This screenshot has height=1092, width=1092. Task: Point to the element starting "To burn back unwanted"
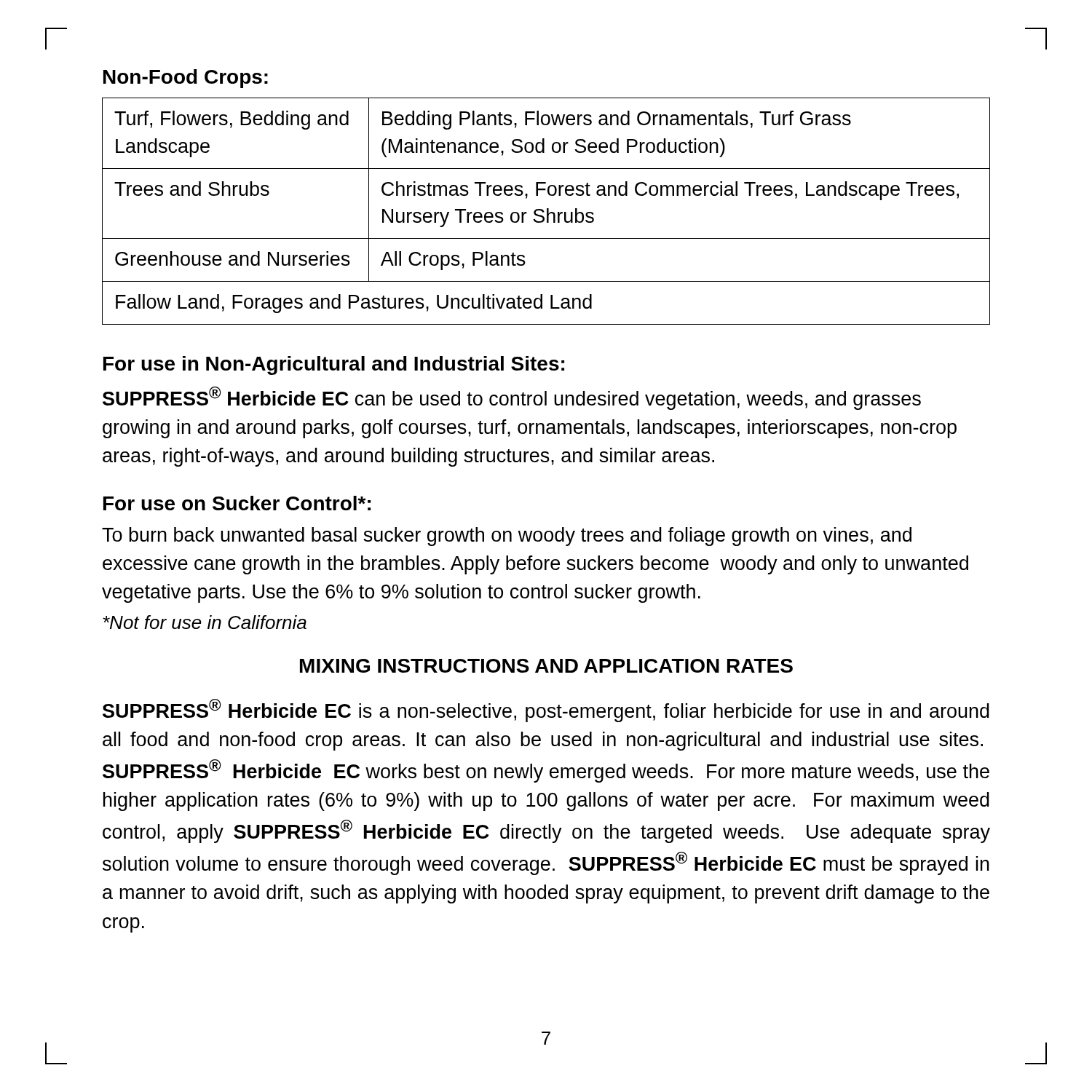(536, 564)
